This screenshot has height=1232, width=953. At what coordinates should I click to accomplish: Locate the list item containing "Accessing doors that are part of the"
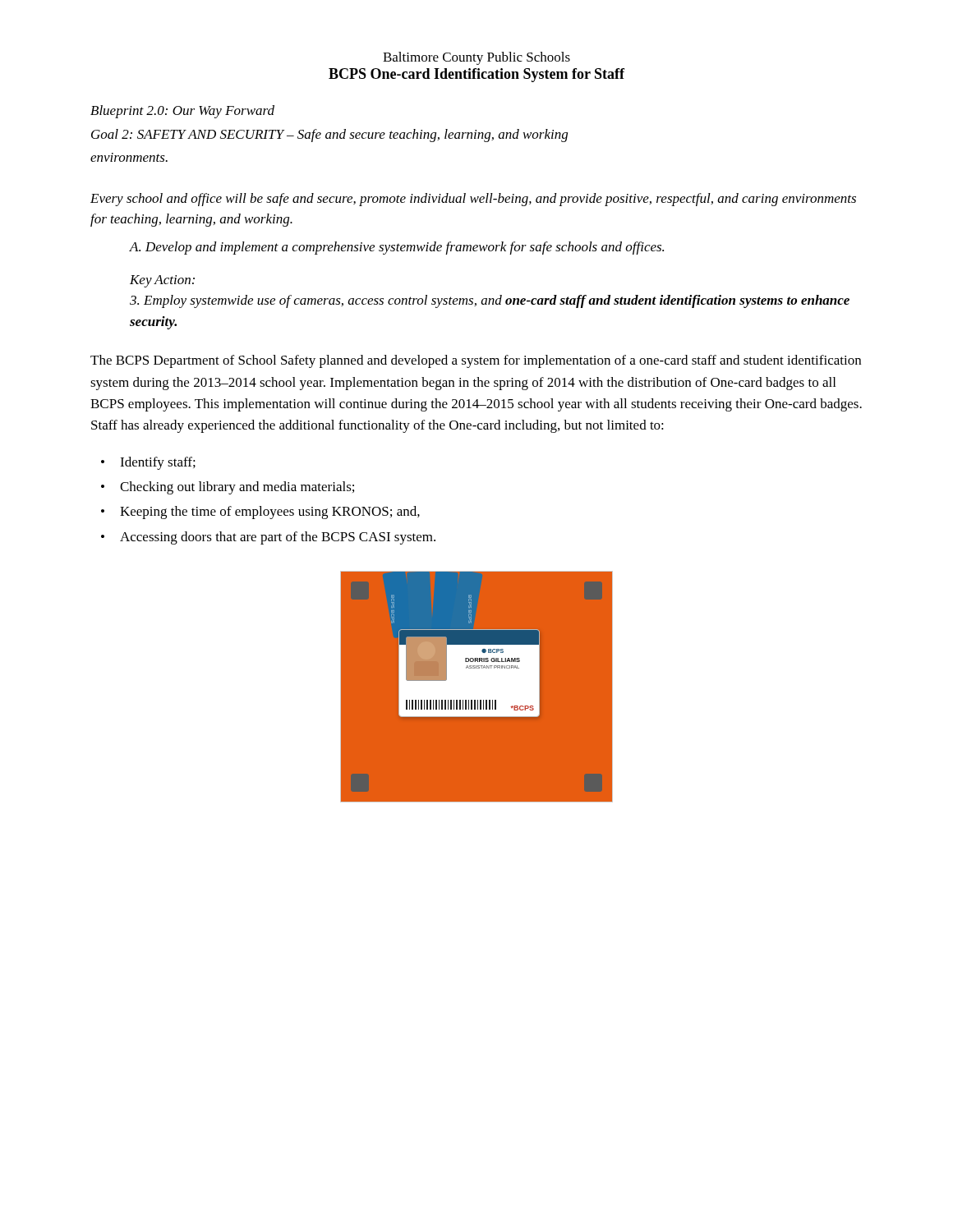coord(278,537)
